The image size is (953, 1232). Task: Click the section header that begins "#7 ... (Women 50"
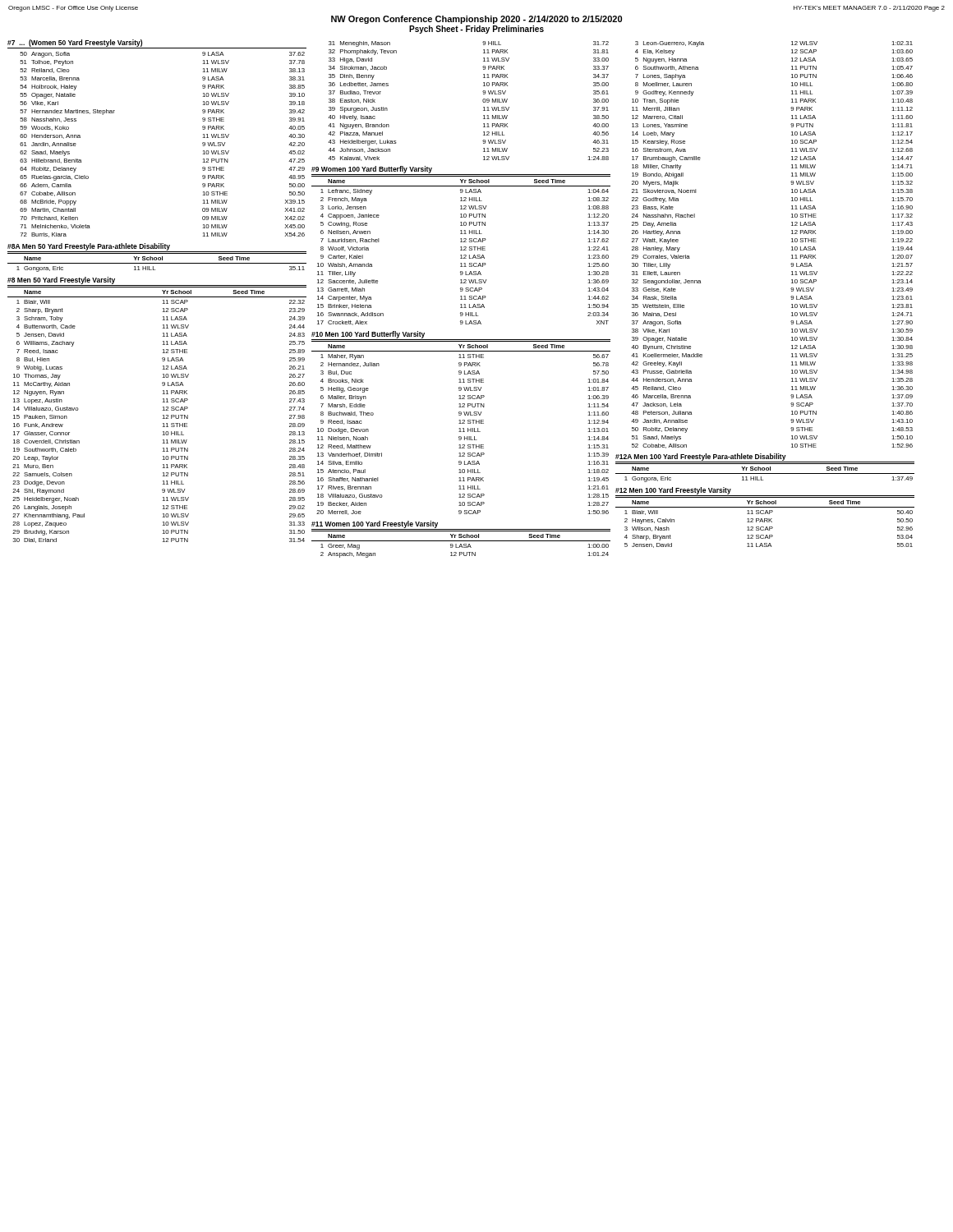point(75,43)
